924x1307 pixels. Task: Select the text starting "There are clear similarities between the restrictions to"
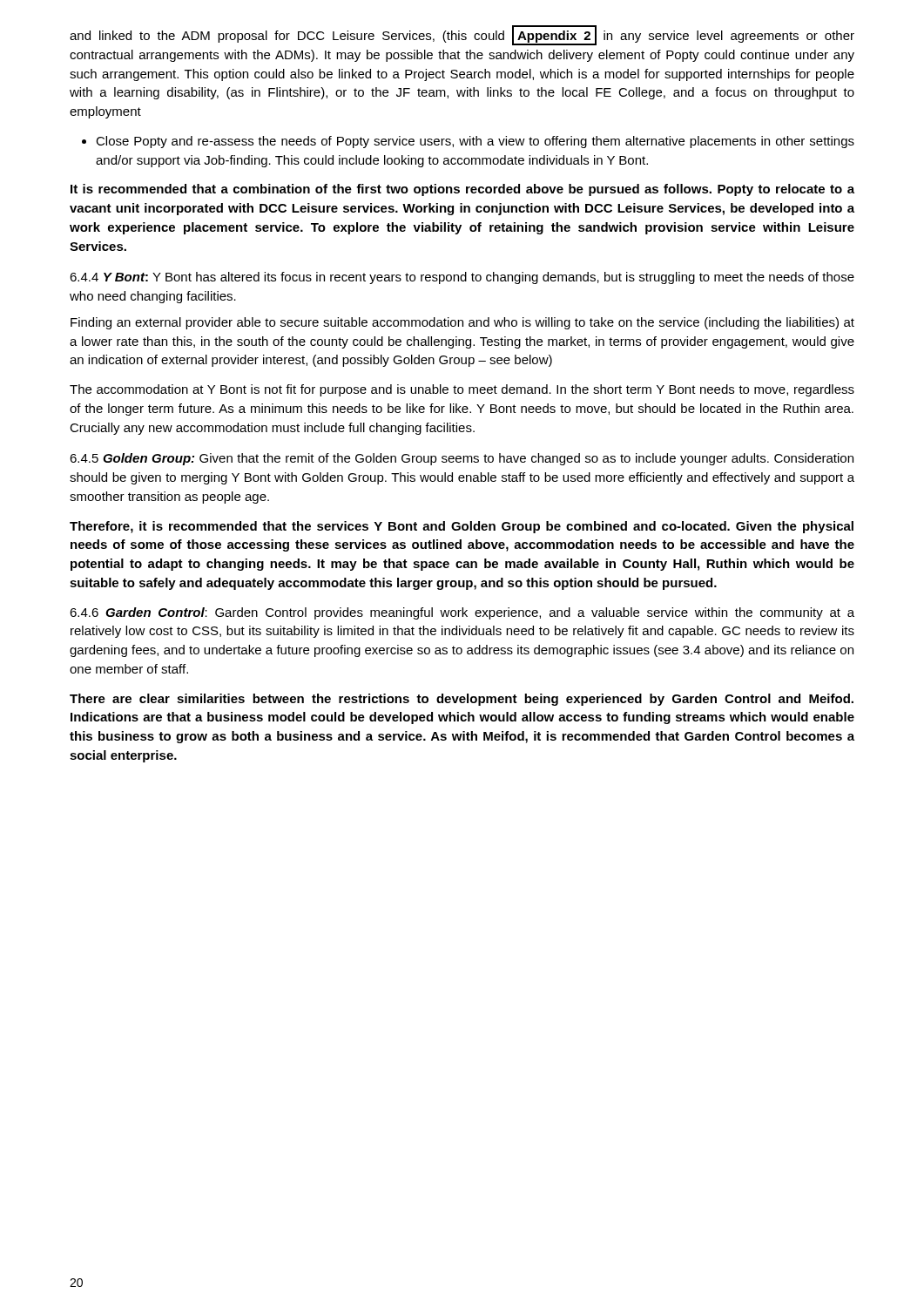pos(462,727)
